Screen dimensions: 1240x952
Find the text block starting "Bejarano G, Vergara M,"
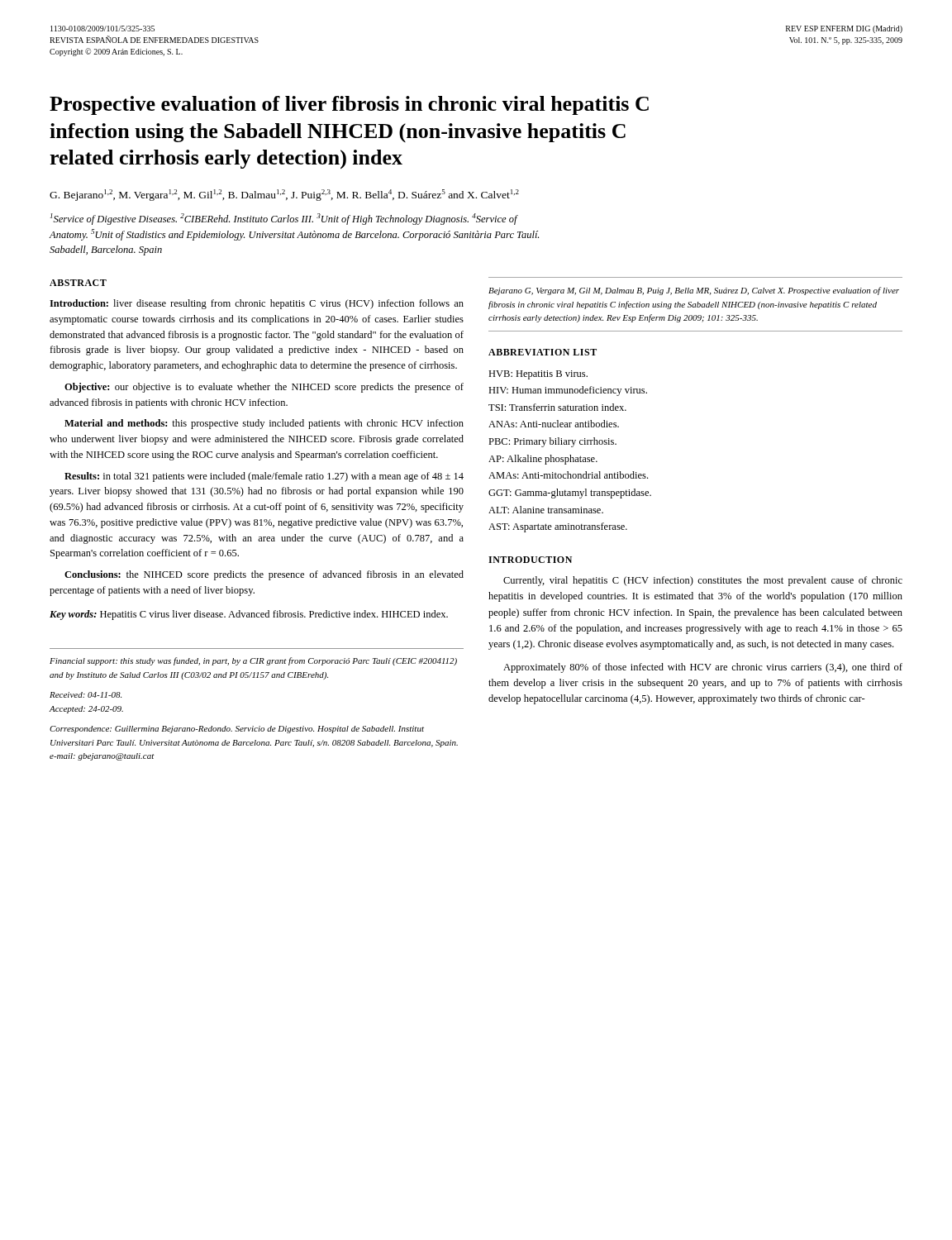coord(694,304)
